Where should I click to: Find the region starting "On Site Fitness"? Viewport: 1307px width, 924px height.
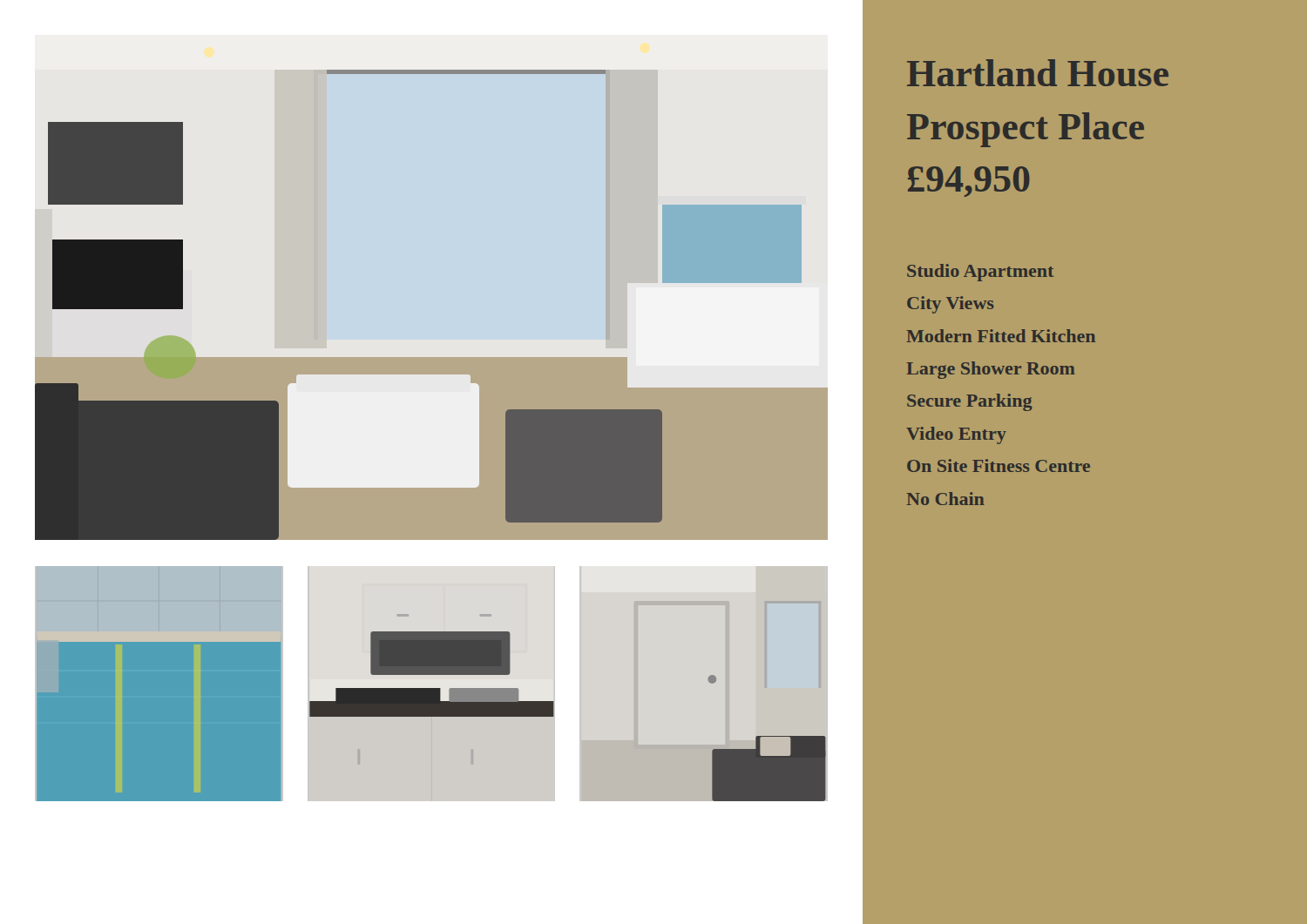coord(1085,466)
